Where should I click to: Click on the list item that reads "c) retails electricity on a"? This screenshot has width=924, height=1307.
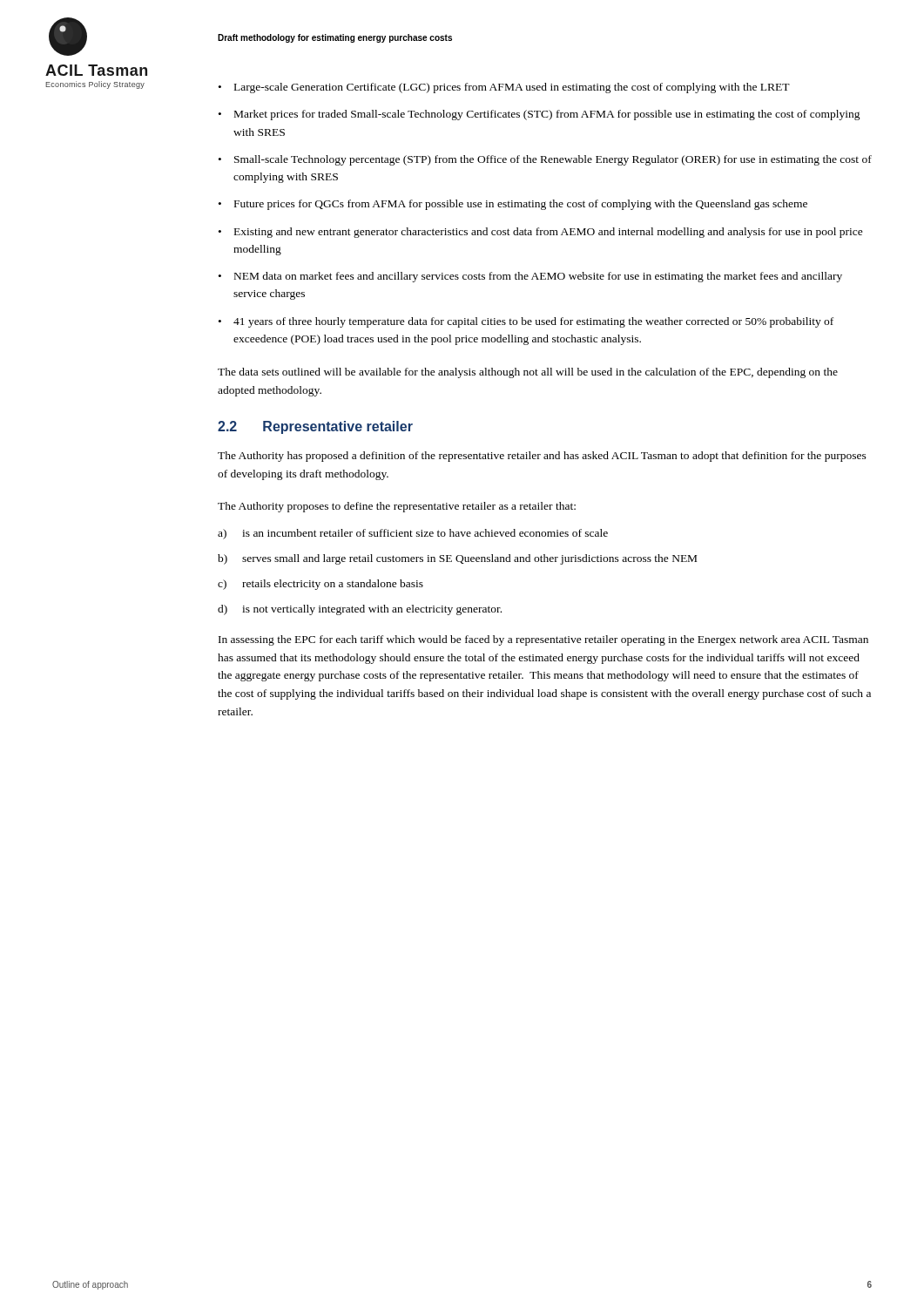point(320,584)
